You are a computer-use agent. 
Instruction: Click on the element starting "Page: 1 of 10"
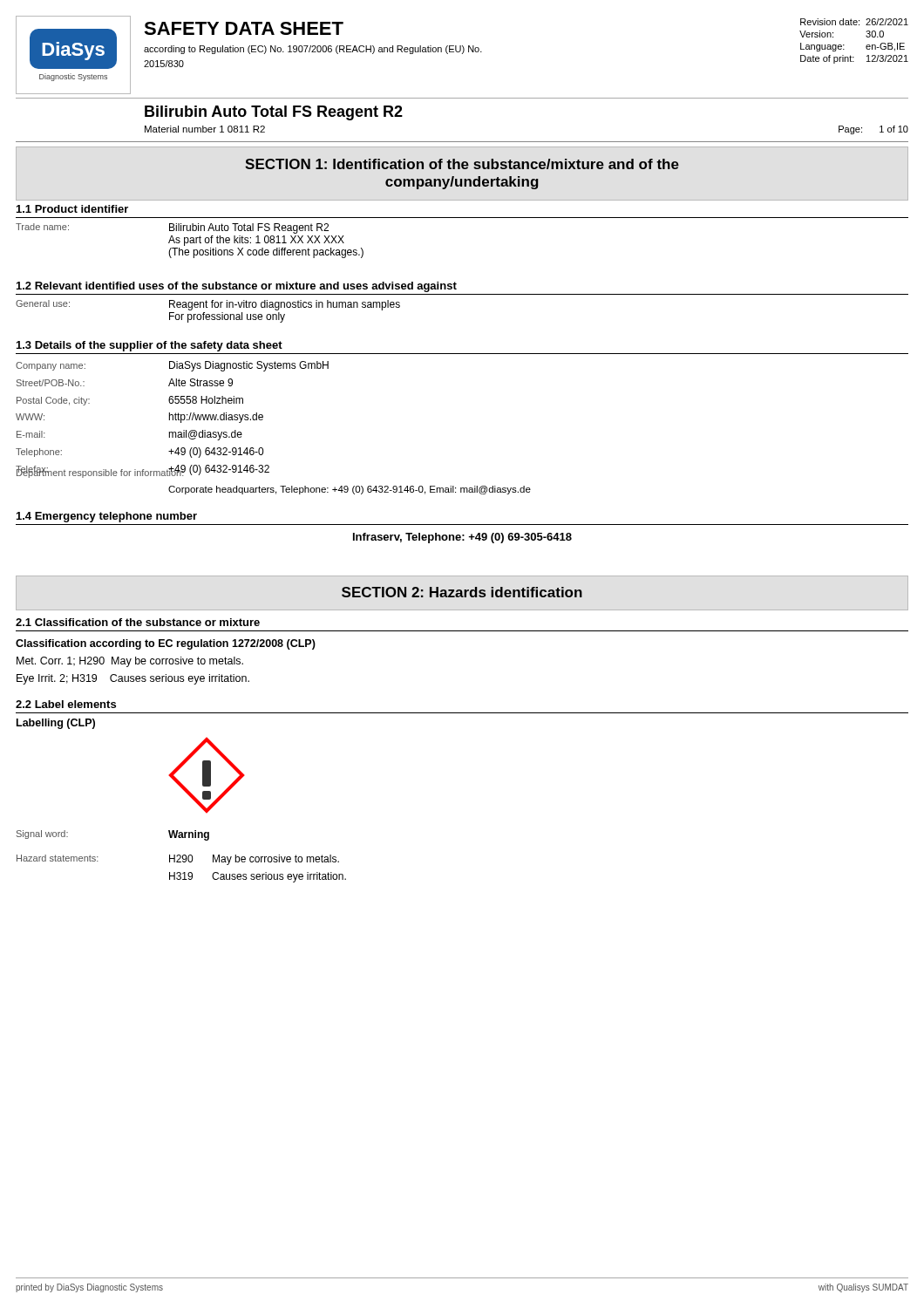(x=873, y=129)
